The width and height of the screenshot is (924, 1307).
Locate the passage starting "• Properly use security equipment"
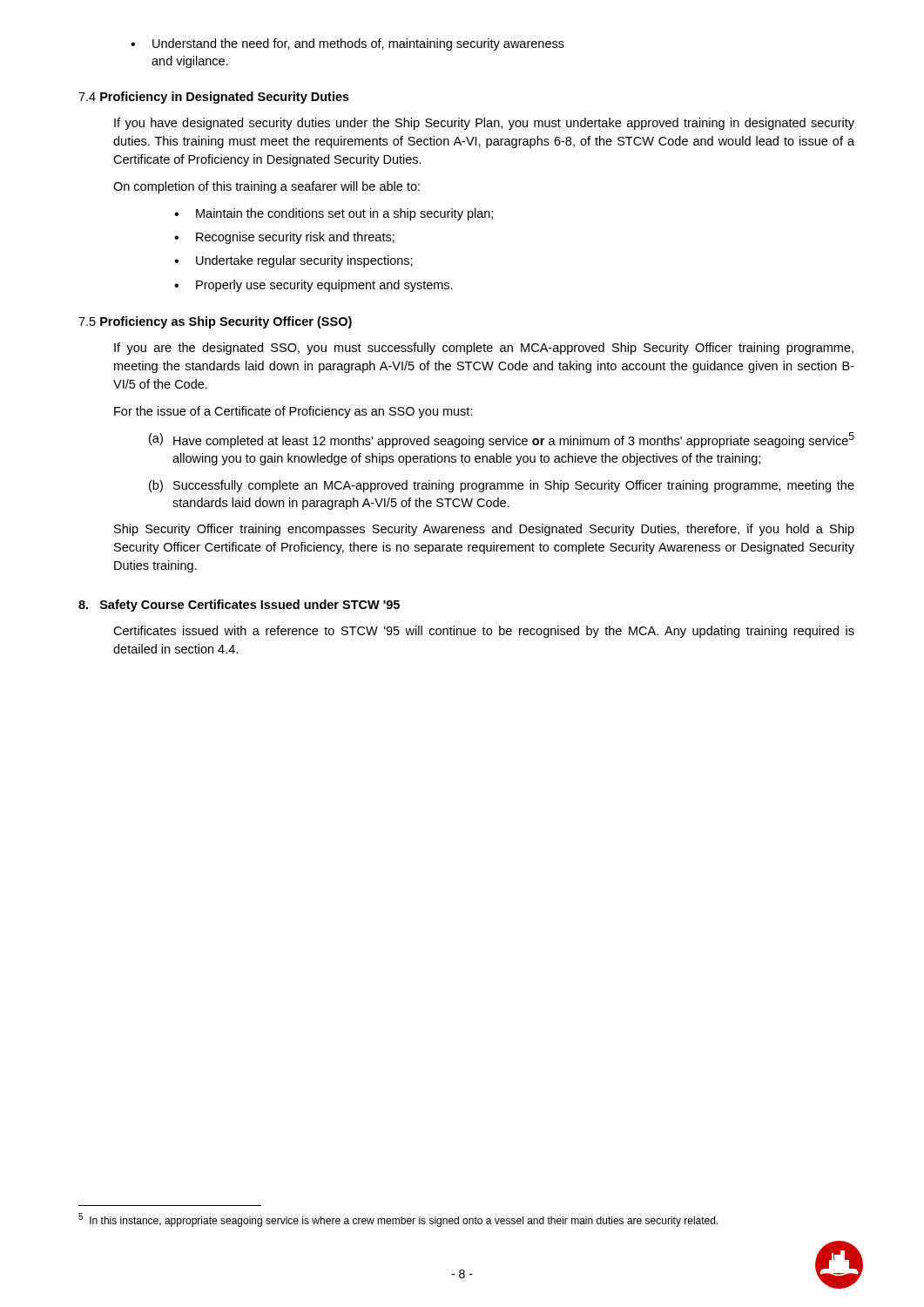(314, 286)
